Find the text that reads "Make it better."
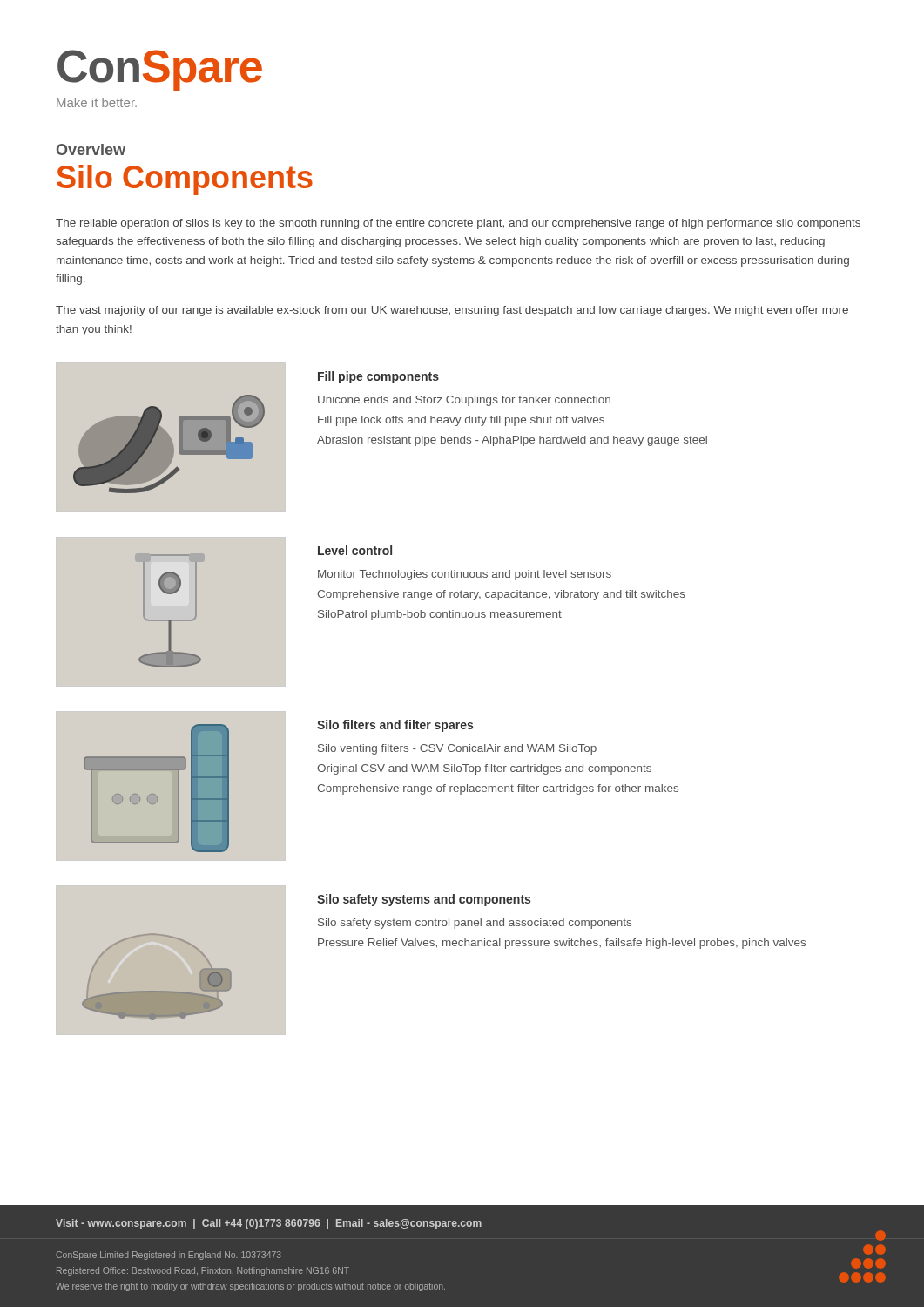Image resolution: width=924 pixels, height=1307 pixels. [97, 103]
